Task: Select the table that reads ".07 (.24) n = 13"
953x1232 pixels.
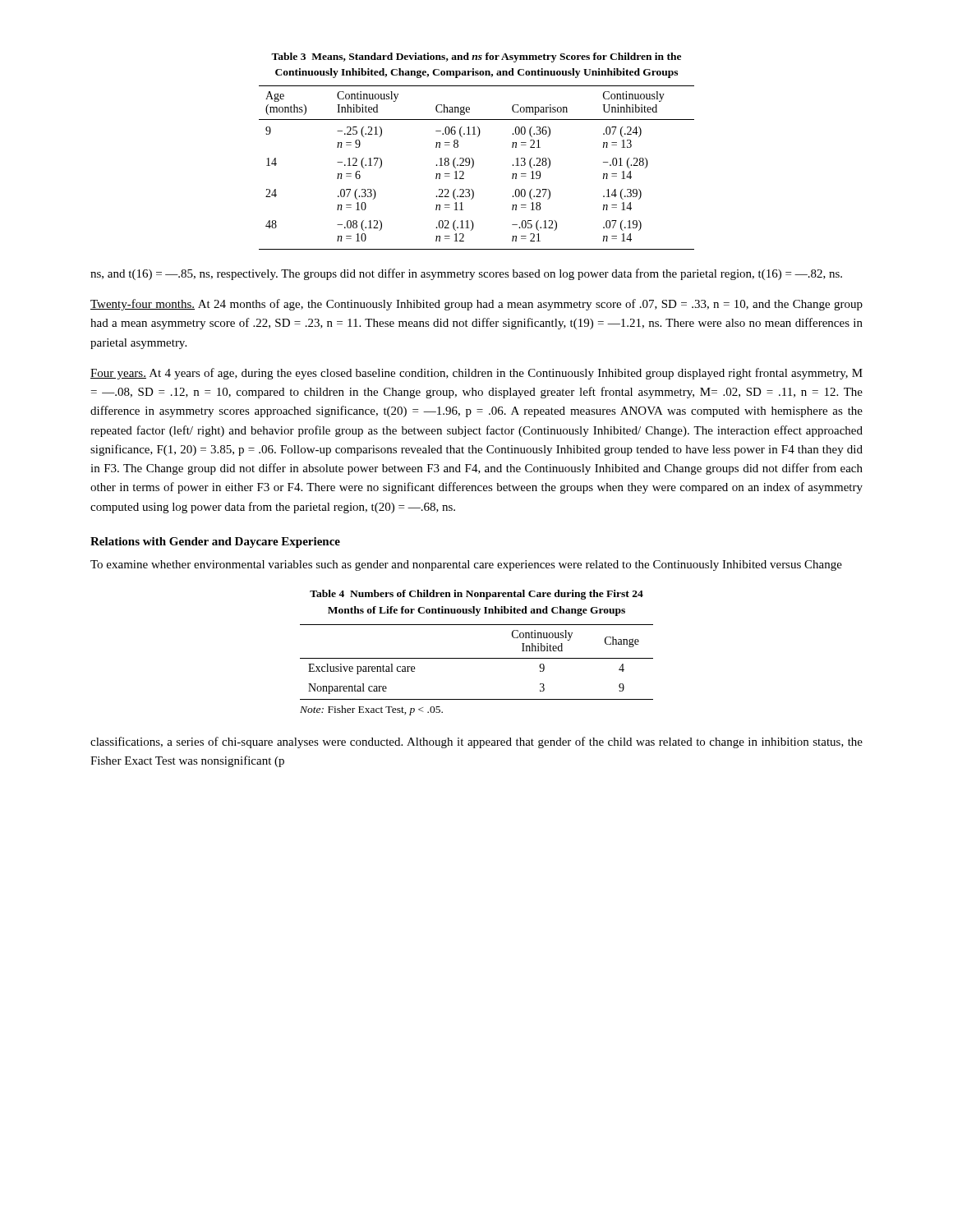Action: pos(476,167)
